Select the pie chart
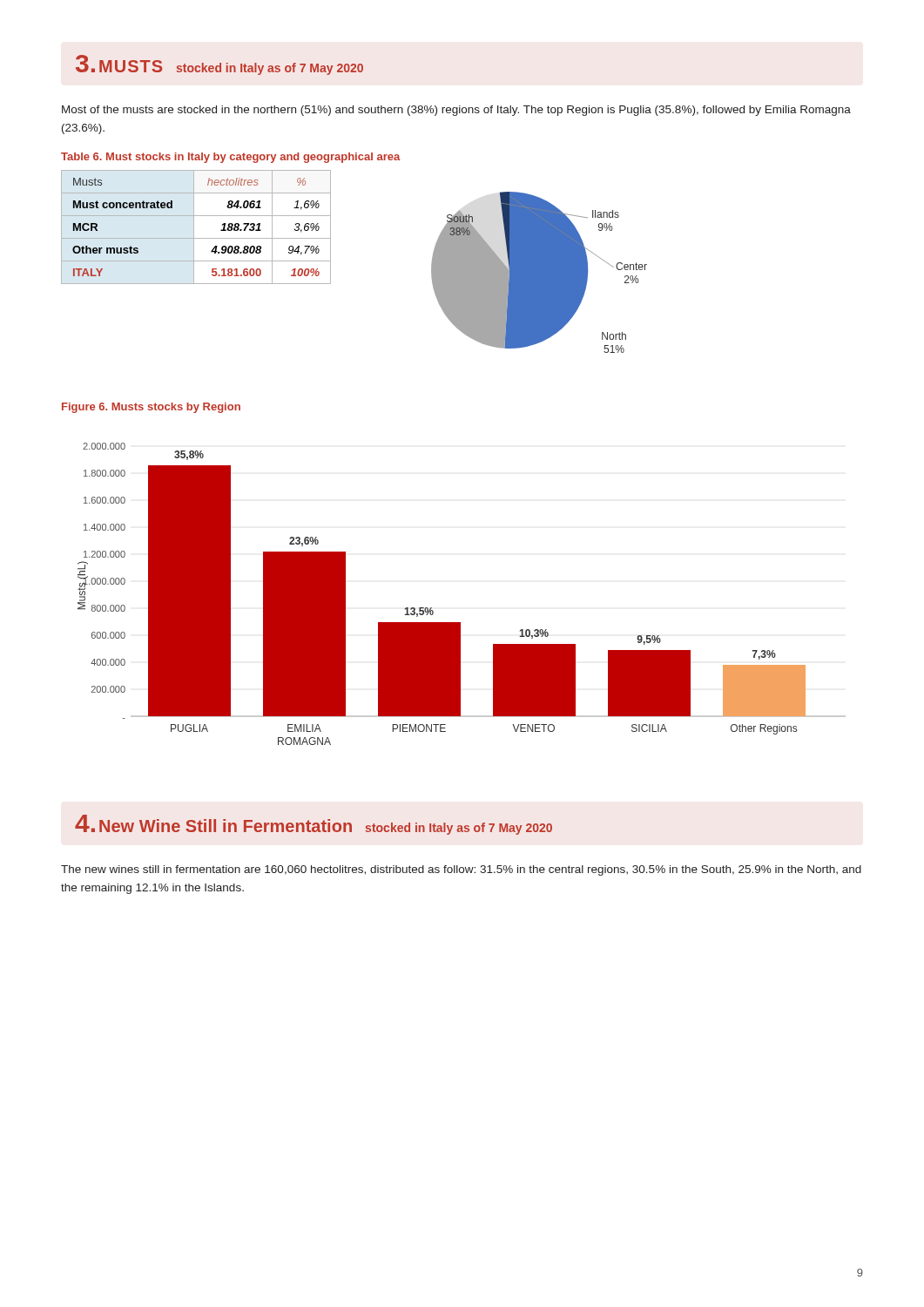This screenshot has width=924, height=1307. tap(610, 272)
